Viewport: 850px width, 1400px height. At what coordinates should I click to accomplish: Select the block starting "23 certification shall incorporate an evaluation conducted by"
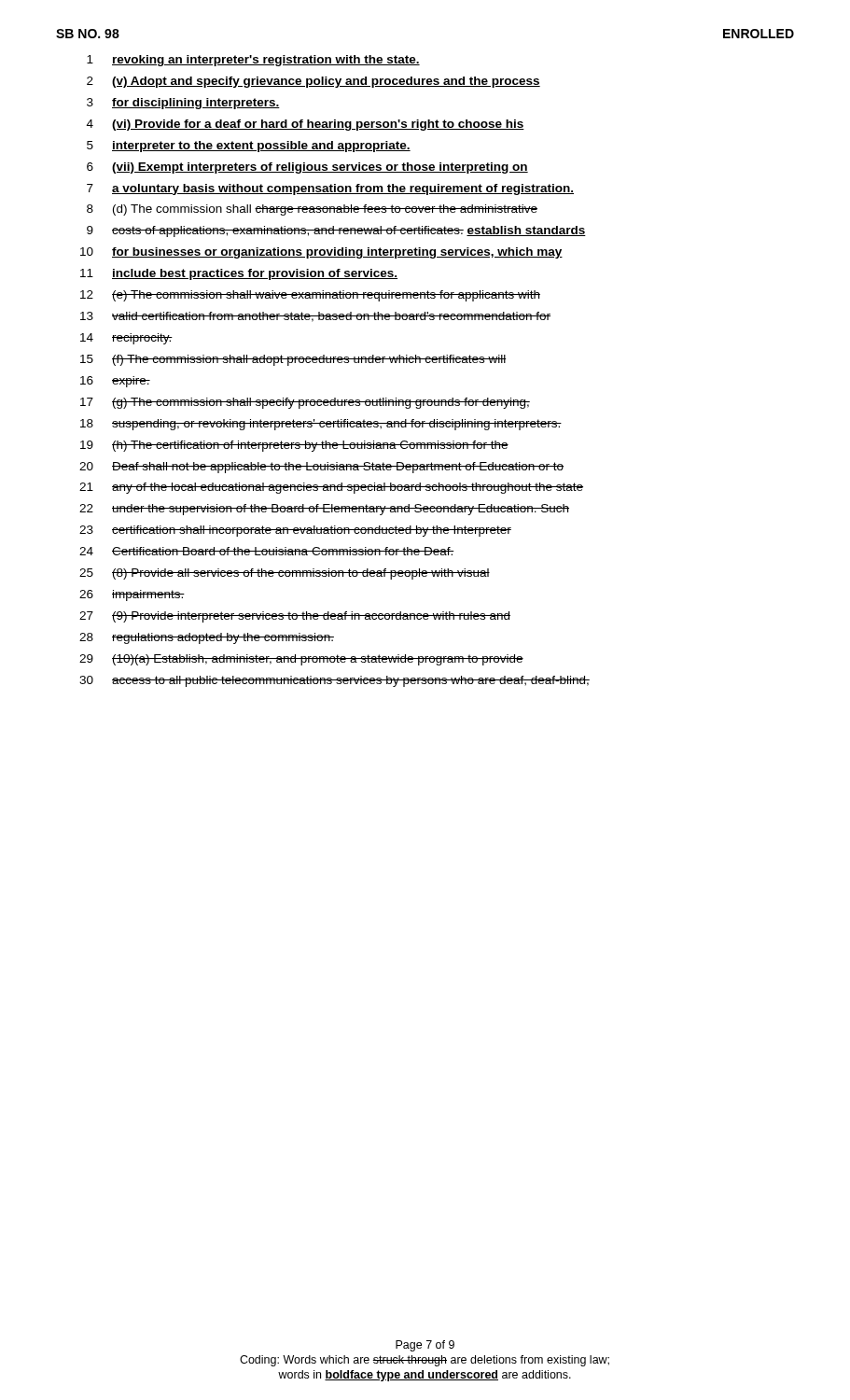click(x=425, y=531)
